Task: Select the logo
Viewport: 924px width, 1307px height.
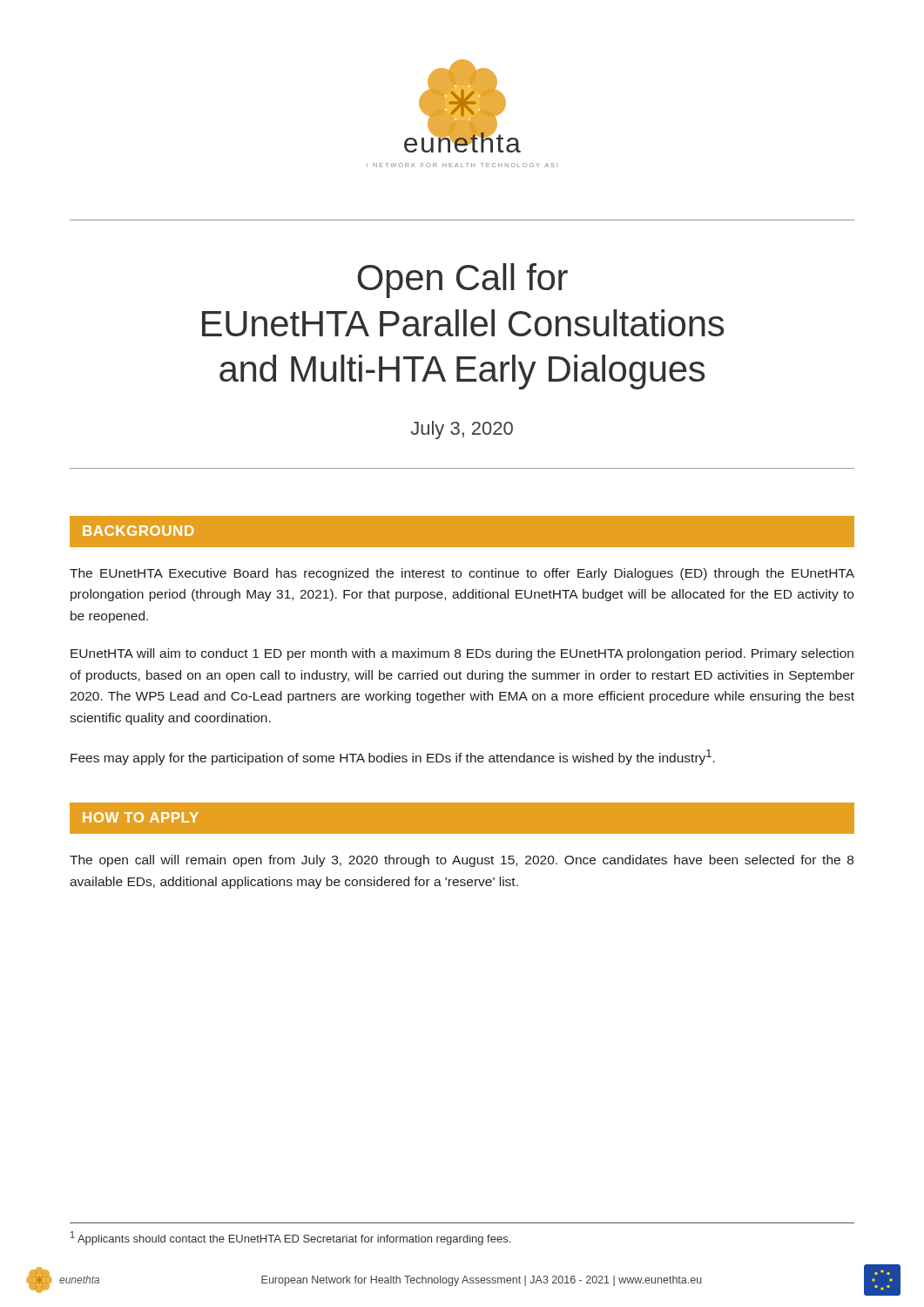Action: tap(462, 106)
